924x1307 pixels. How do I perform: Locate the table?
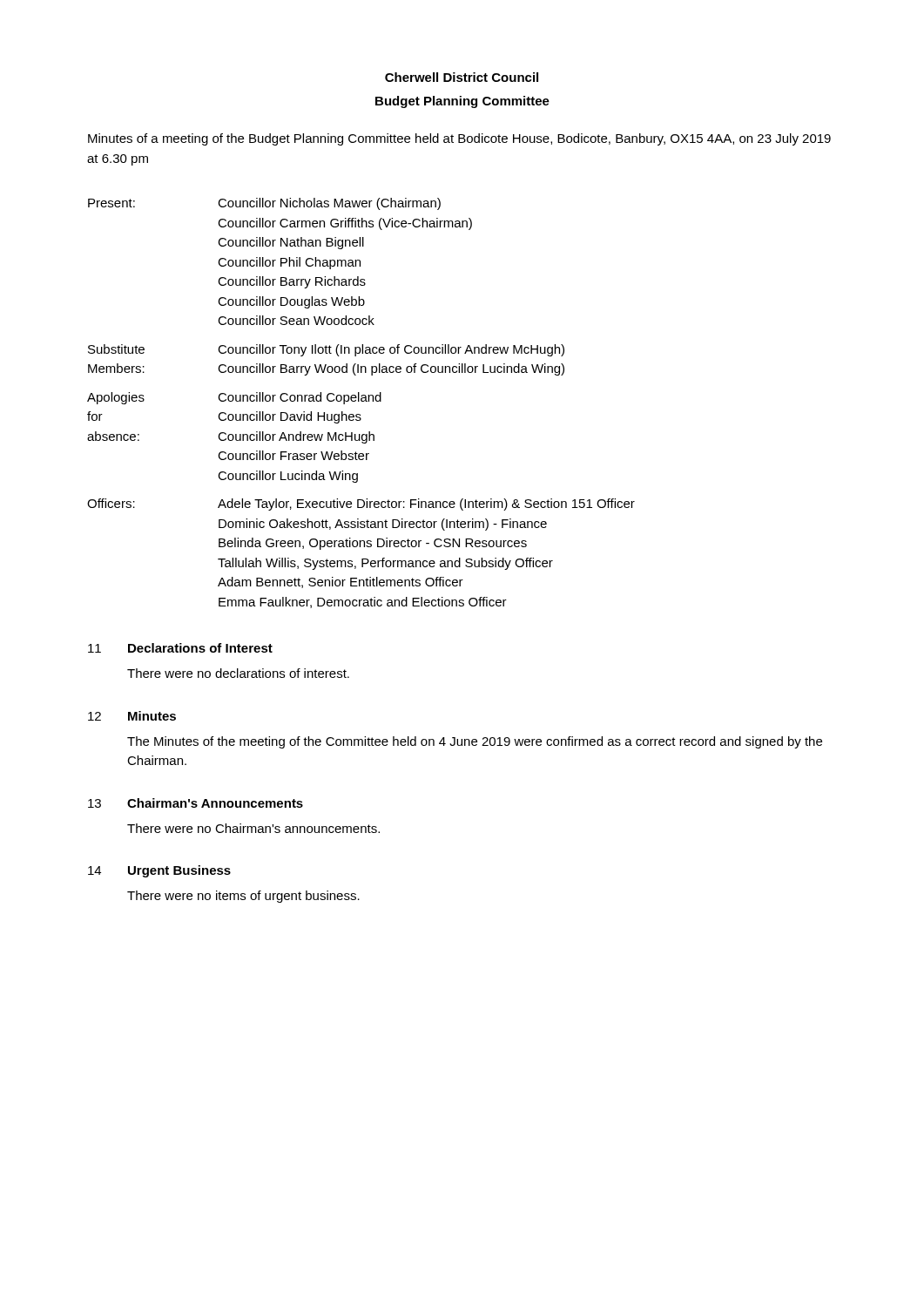point(462,403)
